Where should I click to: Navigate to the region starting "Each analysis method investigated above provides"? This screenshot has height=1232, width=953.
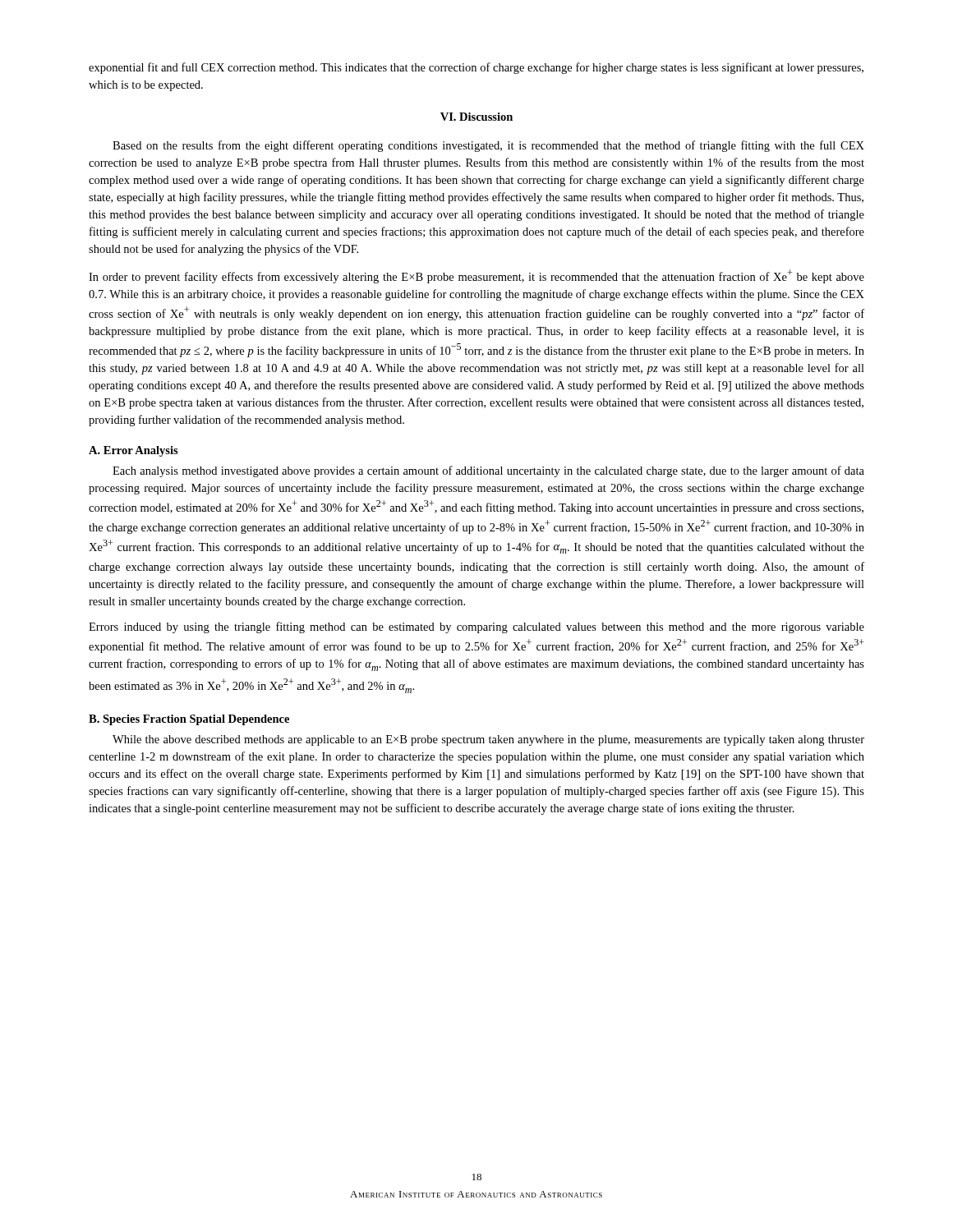(476, 536)
